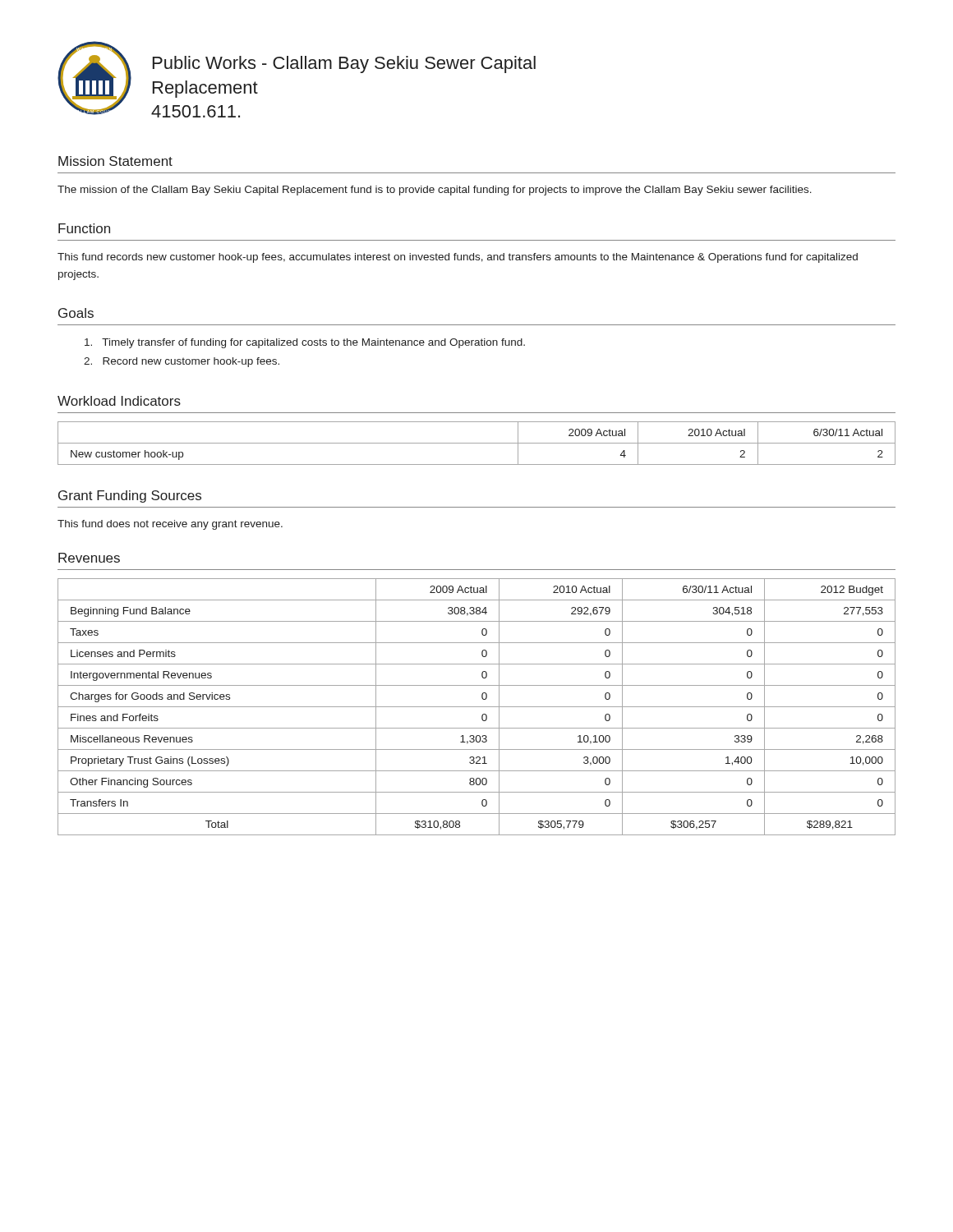Viewport: 953px width, 1232px height.
Task: Find the section header with the text "Grant Funding Sources"
Action: coord(130,496)
